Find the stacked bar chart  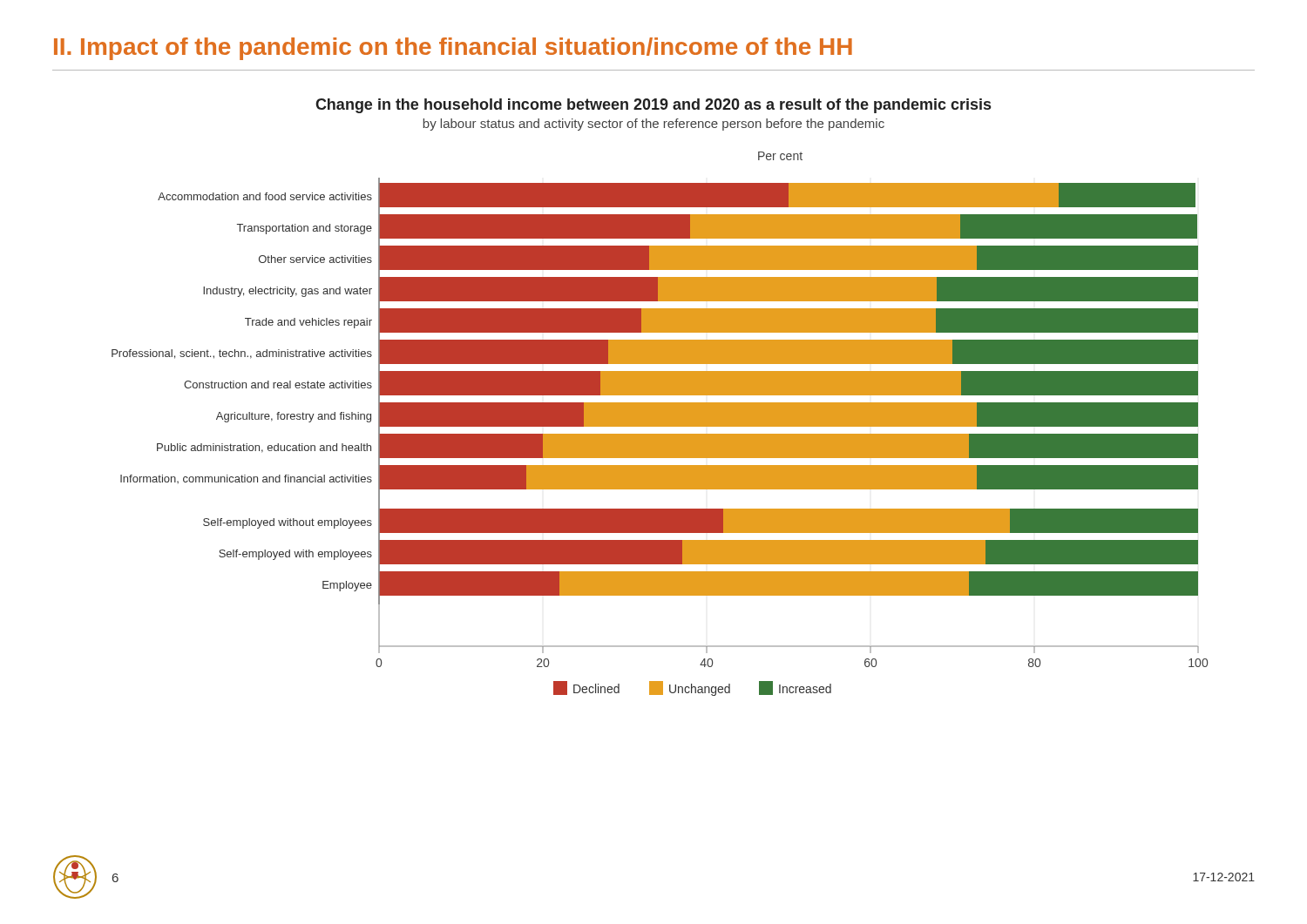point(654,429)
